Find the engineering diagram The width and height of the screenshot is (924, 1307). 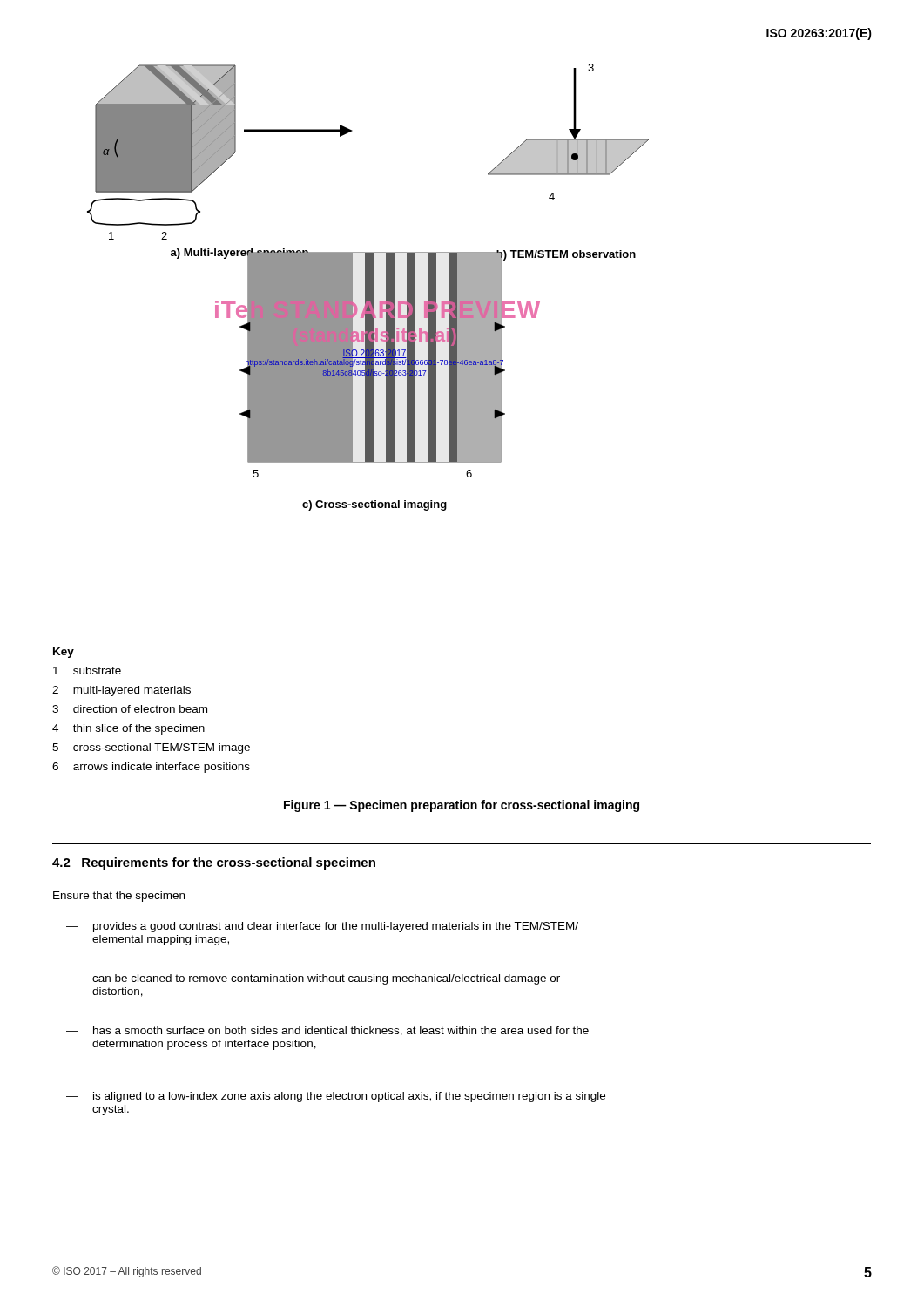(462, 322)
